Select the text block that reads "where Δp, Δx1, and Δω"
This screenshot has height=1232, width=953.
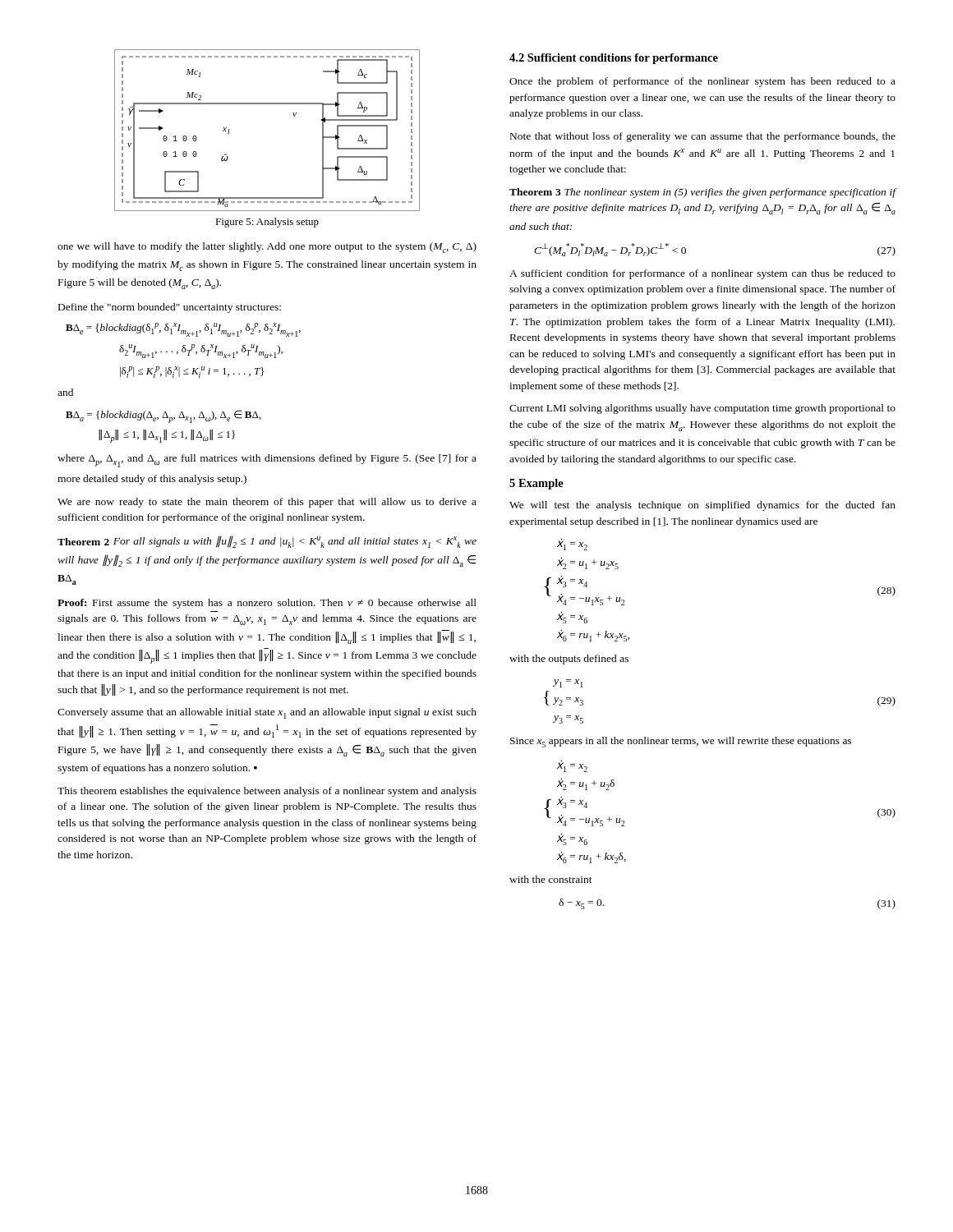coord(267,461)
